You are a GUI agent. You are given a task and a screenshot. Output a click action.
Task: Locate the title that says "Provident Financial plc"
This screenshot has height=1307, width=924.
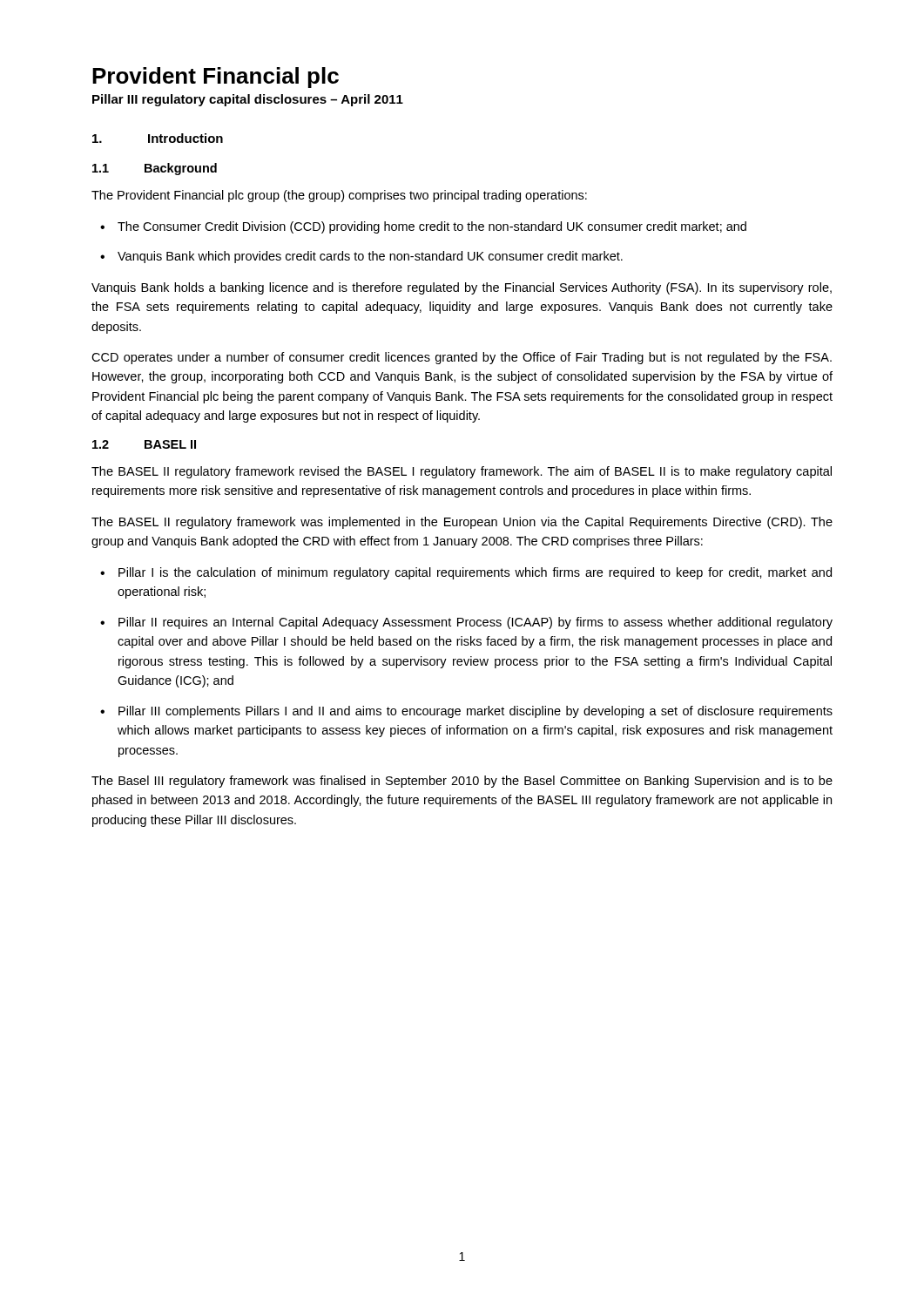pyautogui.click(x=216, y=78)
